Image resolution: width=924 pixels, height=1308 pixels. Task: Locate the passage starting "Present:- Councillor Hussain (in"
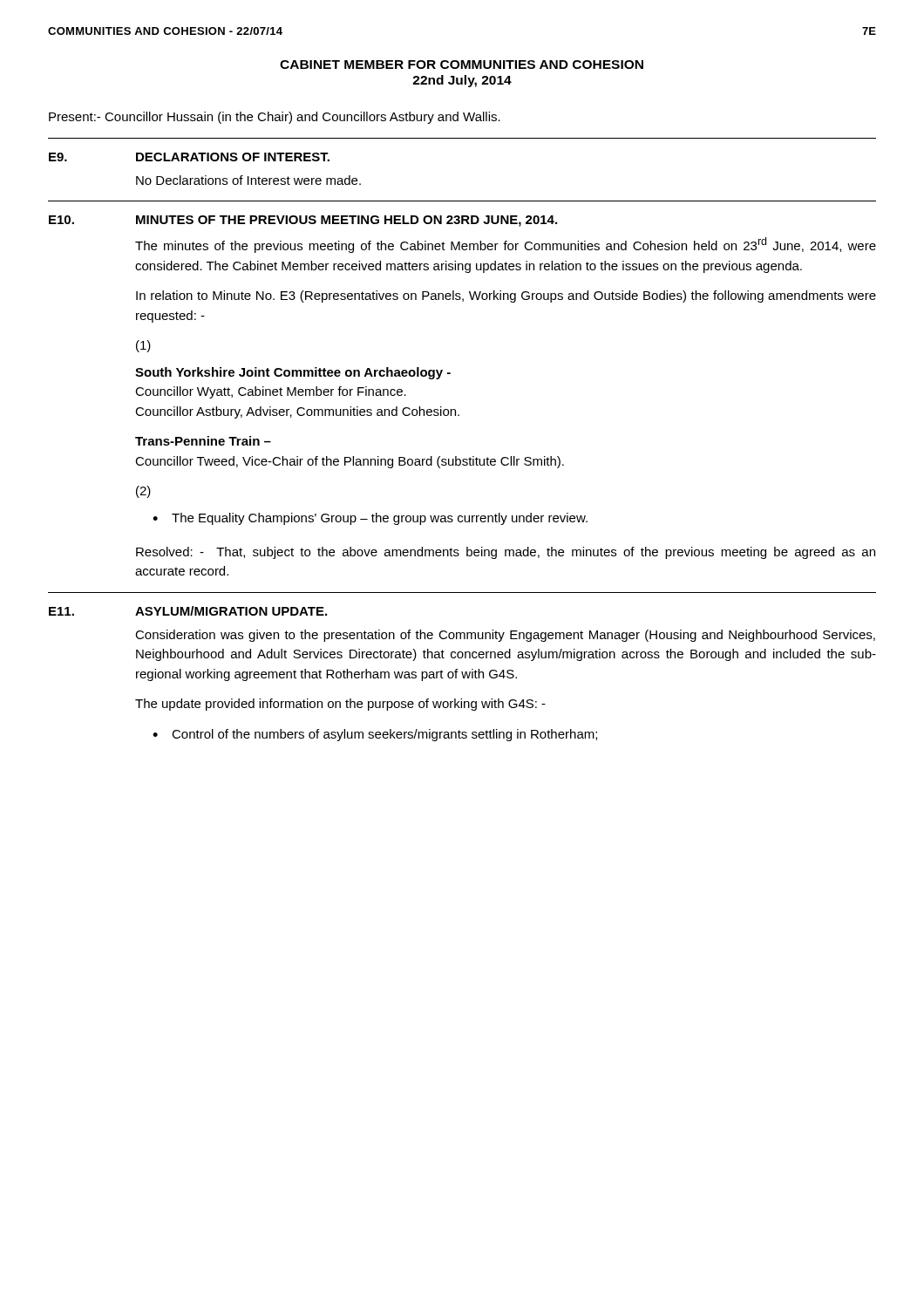tap(274, 116)
